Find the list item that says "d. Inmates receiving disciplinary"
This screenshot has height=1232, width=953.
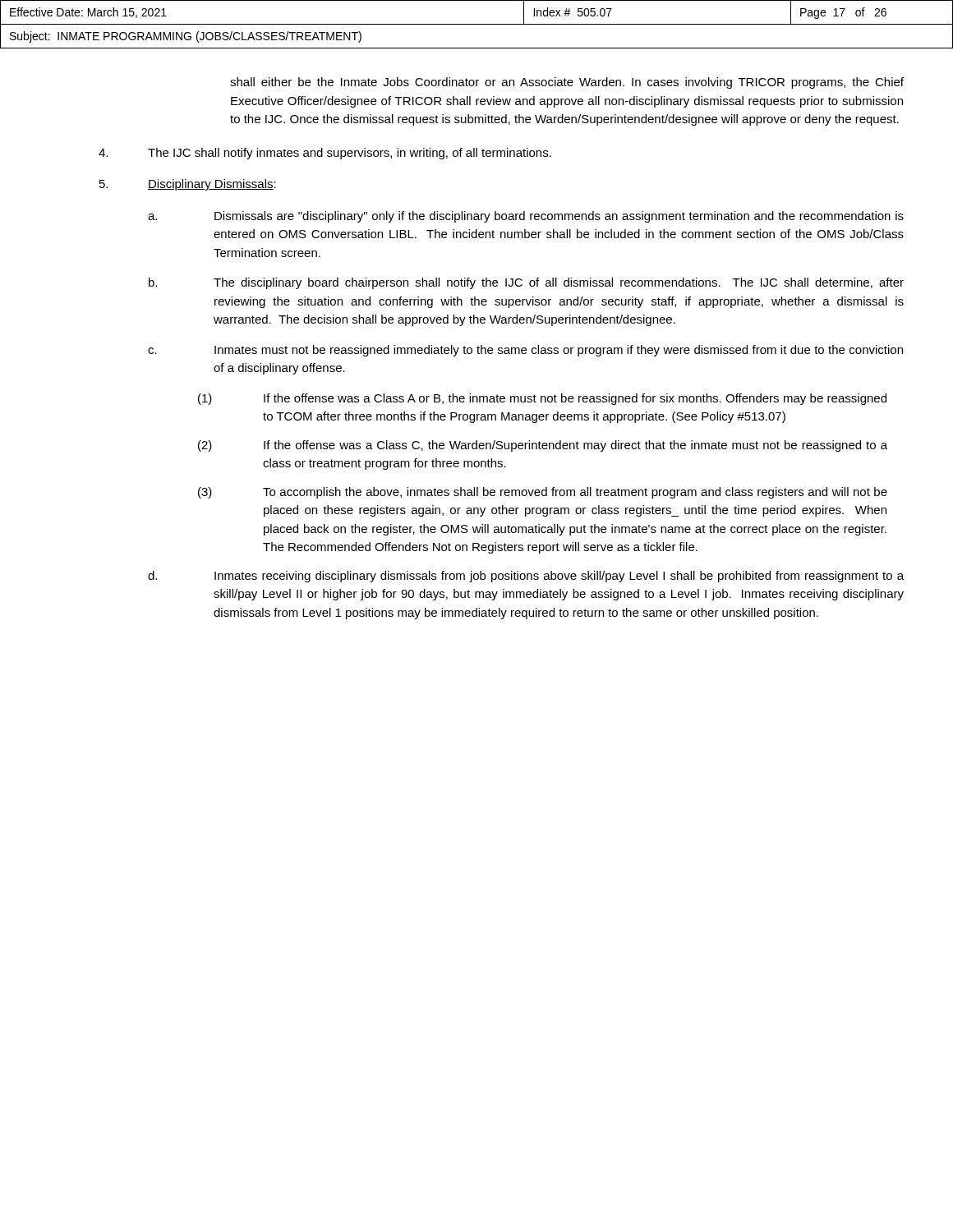pyautogui.click(x=476, y=594)
